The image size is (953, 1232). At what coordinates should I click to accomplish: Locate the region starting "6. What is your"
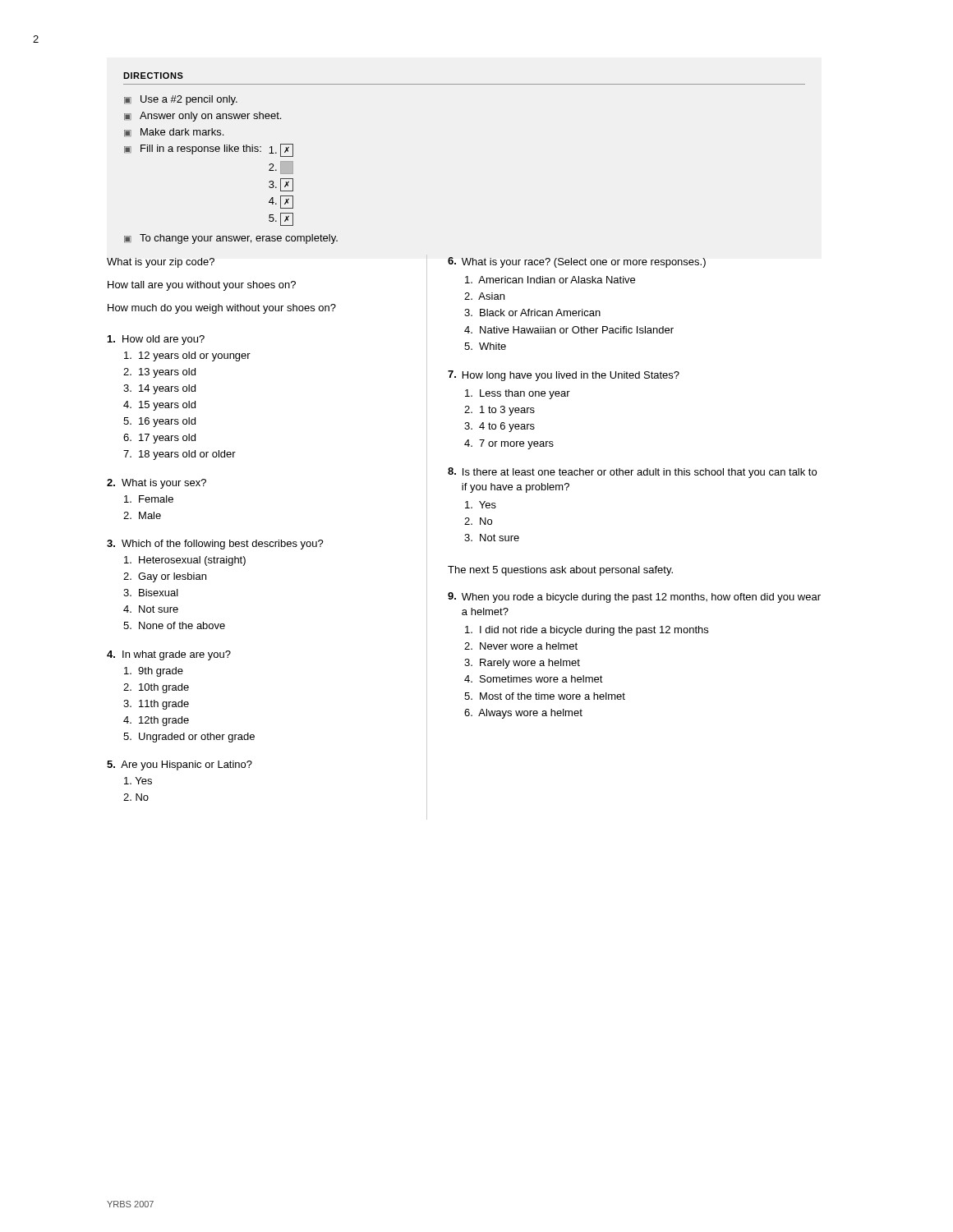point(577,262)
